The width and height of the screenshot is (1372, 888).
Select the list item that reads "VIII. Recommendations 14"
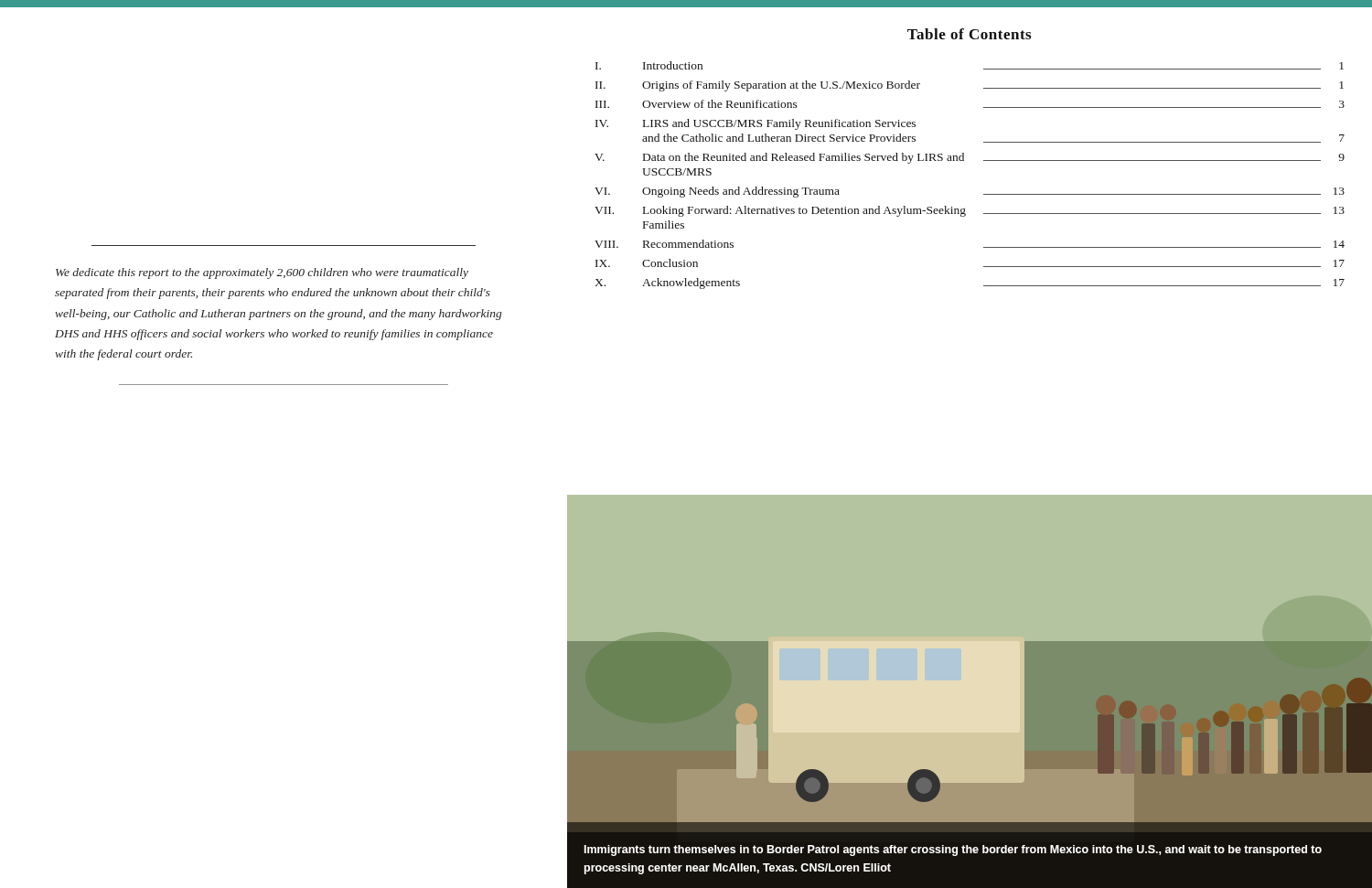[605, 244]
